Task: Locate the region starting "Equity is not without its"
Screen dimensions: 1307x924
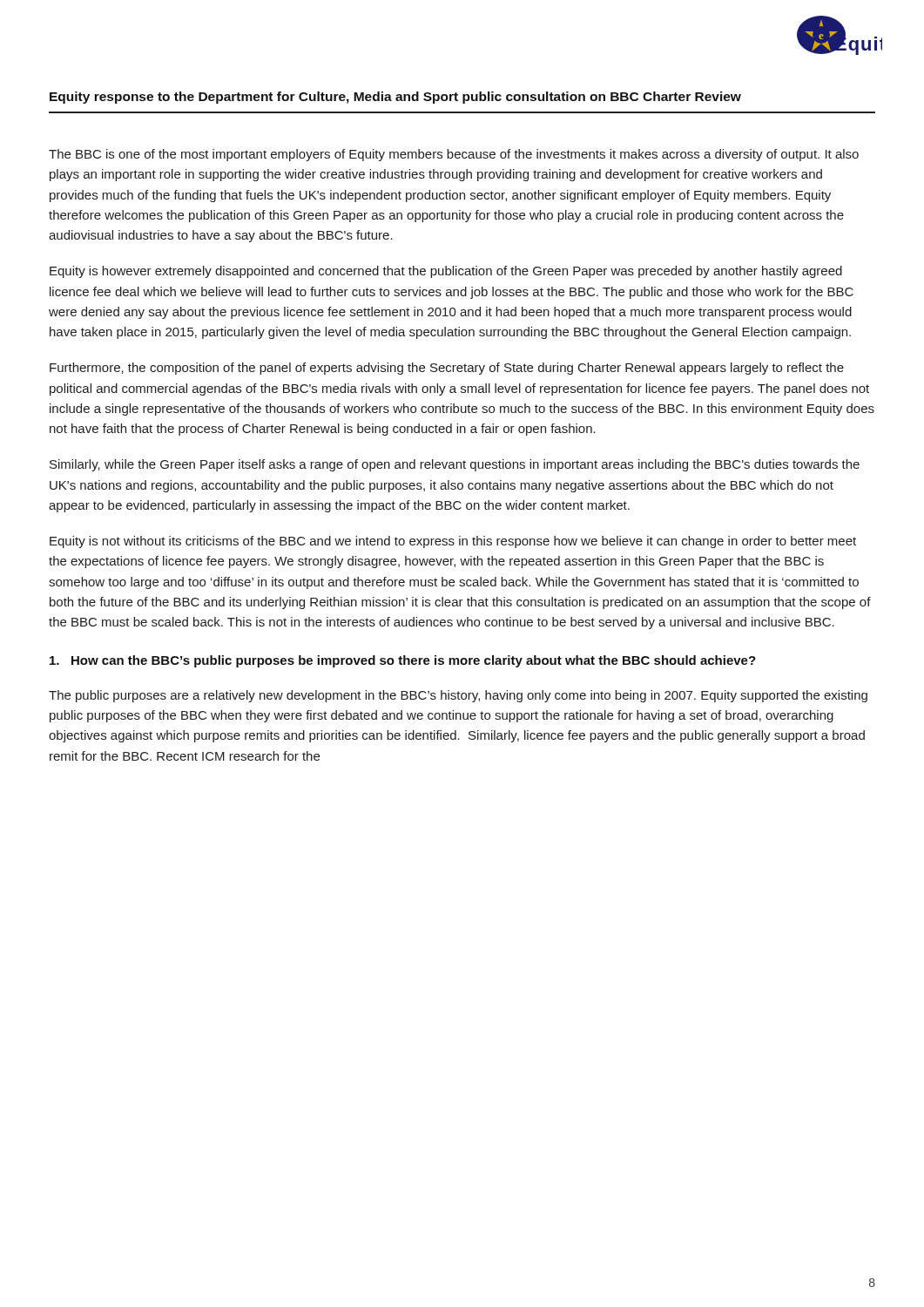Action: 460,581
